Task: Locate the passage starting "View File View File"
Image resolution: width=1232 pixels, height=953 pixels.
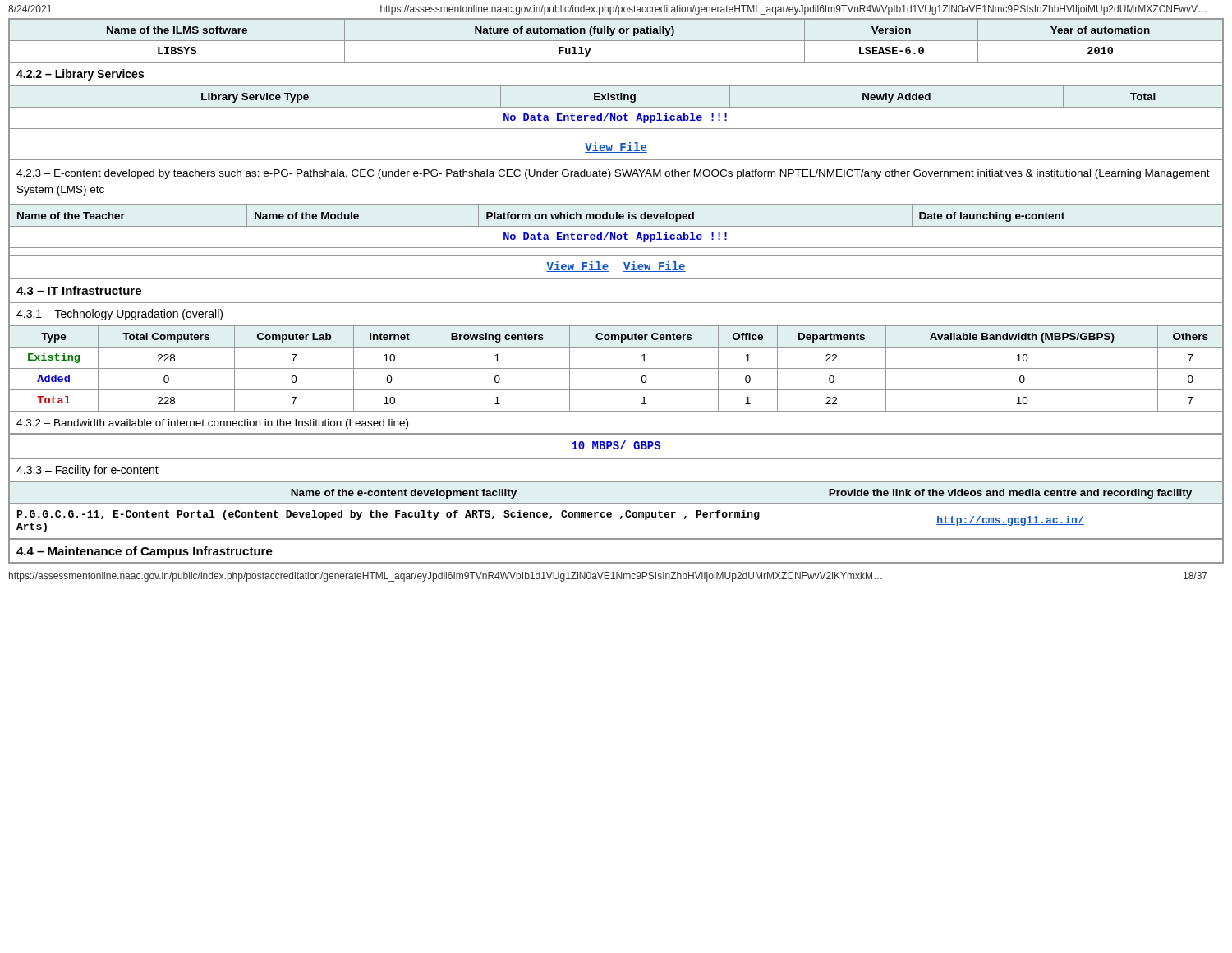Action: (x=616, y=266)
